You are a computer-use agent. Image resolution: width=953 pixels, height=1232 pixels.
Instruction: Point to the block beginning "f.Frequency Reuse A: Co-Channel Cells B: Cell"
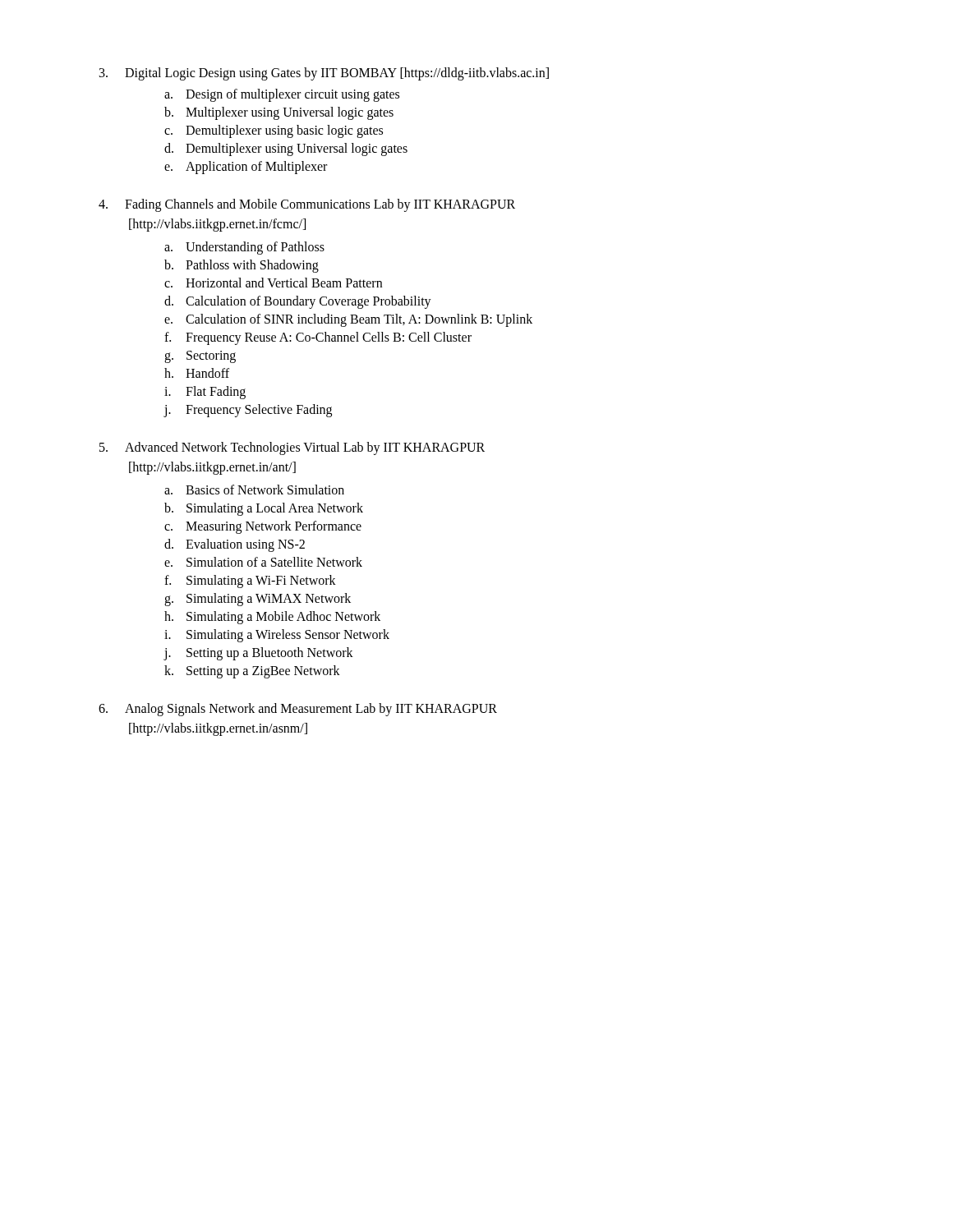[318, 338]
